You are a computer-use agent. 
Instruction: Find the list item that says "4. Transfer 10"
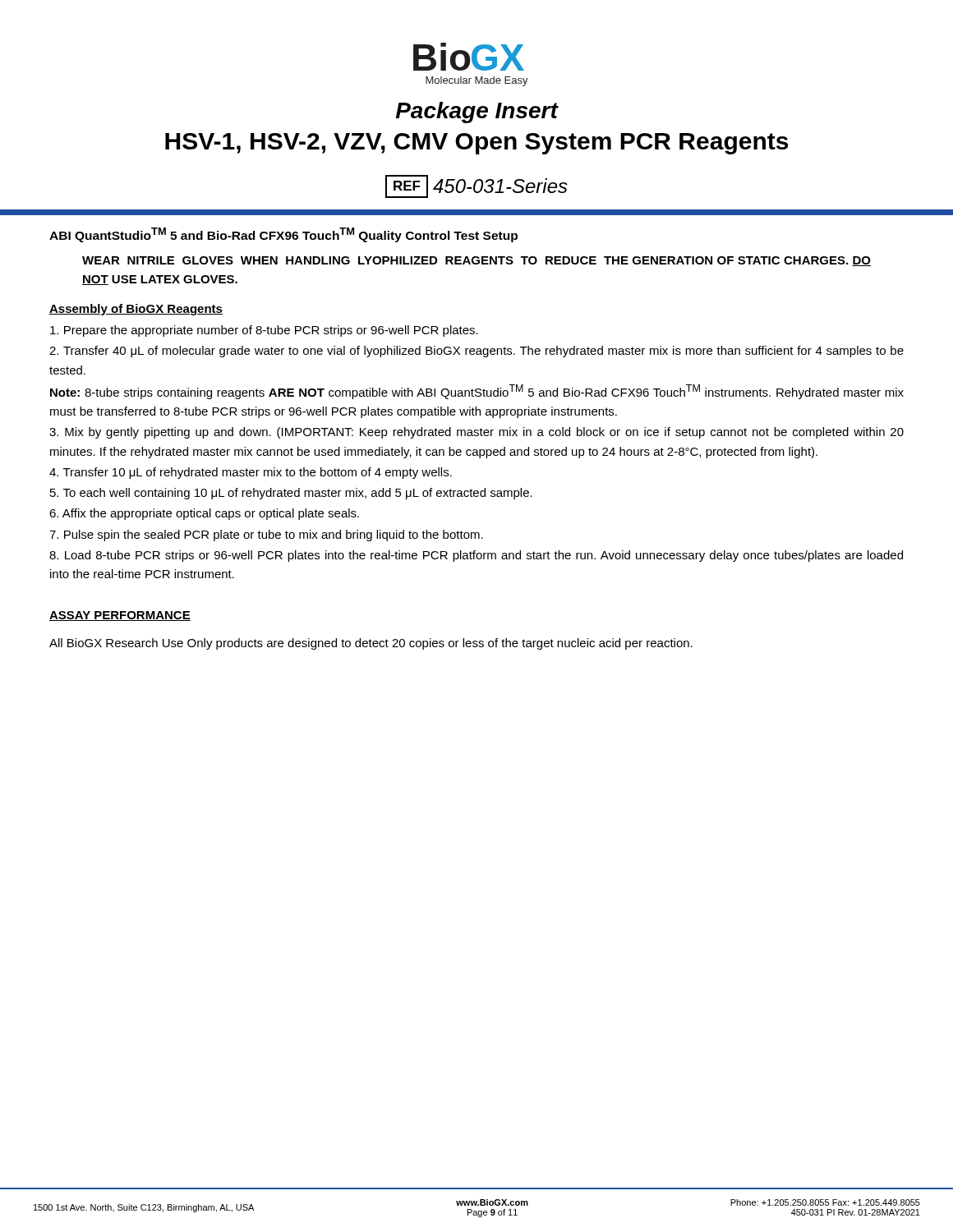(x=251, y=472)
